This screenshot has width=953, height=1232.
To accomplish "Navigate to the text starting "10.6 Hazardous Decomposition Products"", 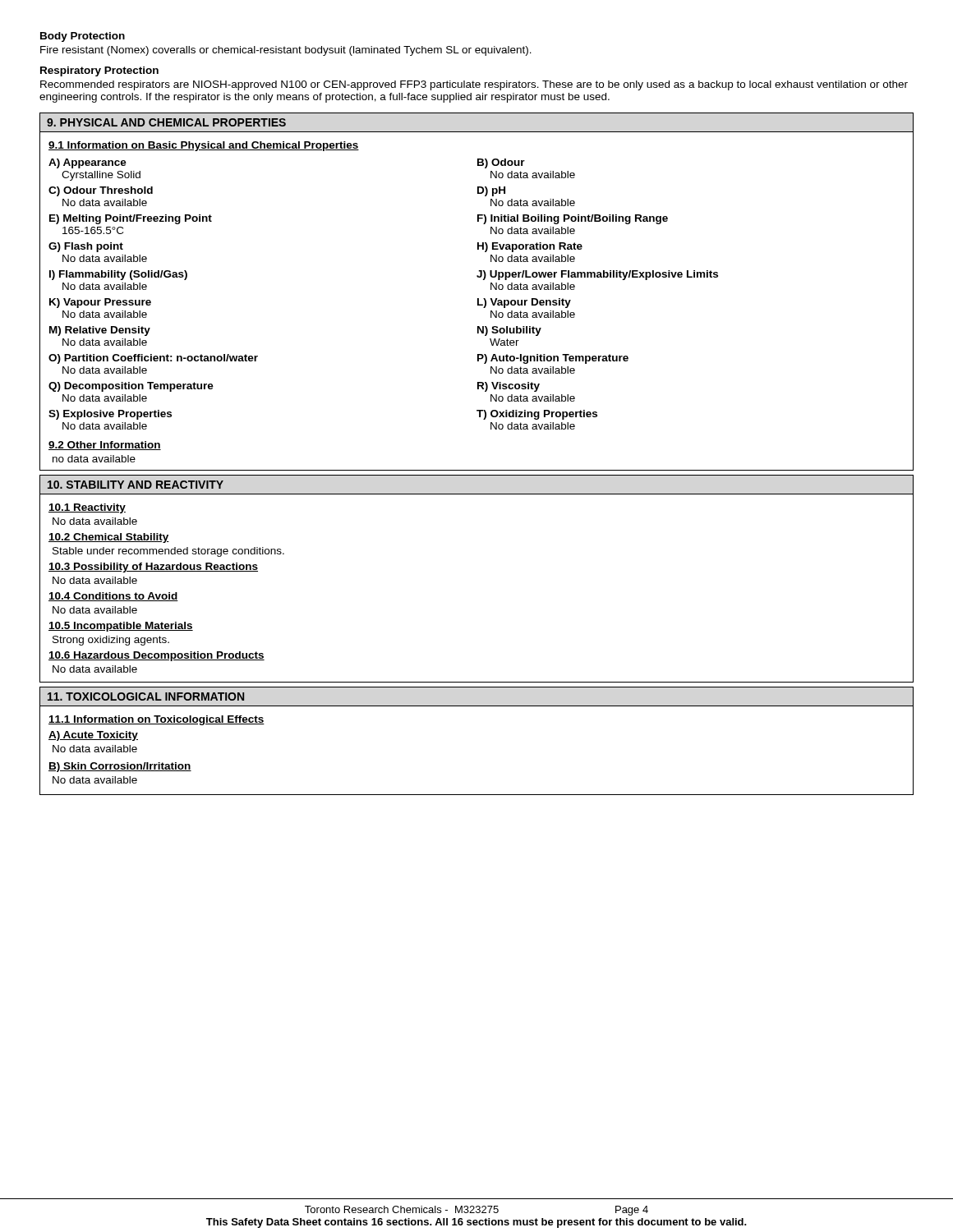I will click(156, 655).
